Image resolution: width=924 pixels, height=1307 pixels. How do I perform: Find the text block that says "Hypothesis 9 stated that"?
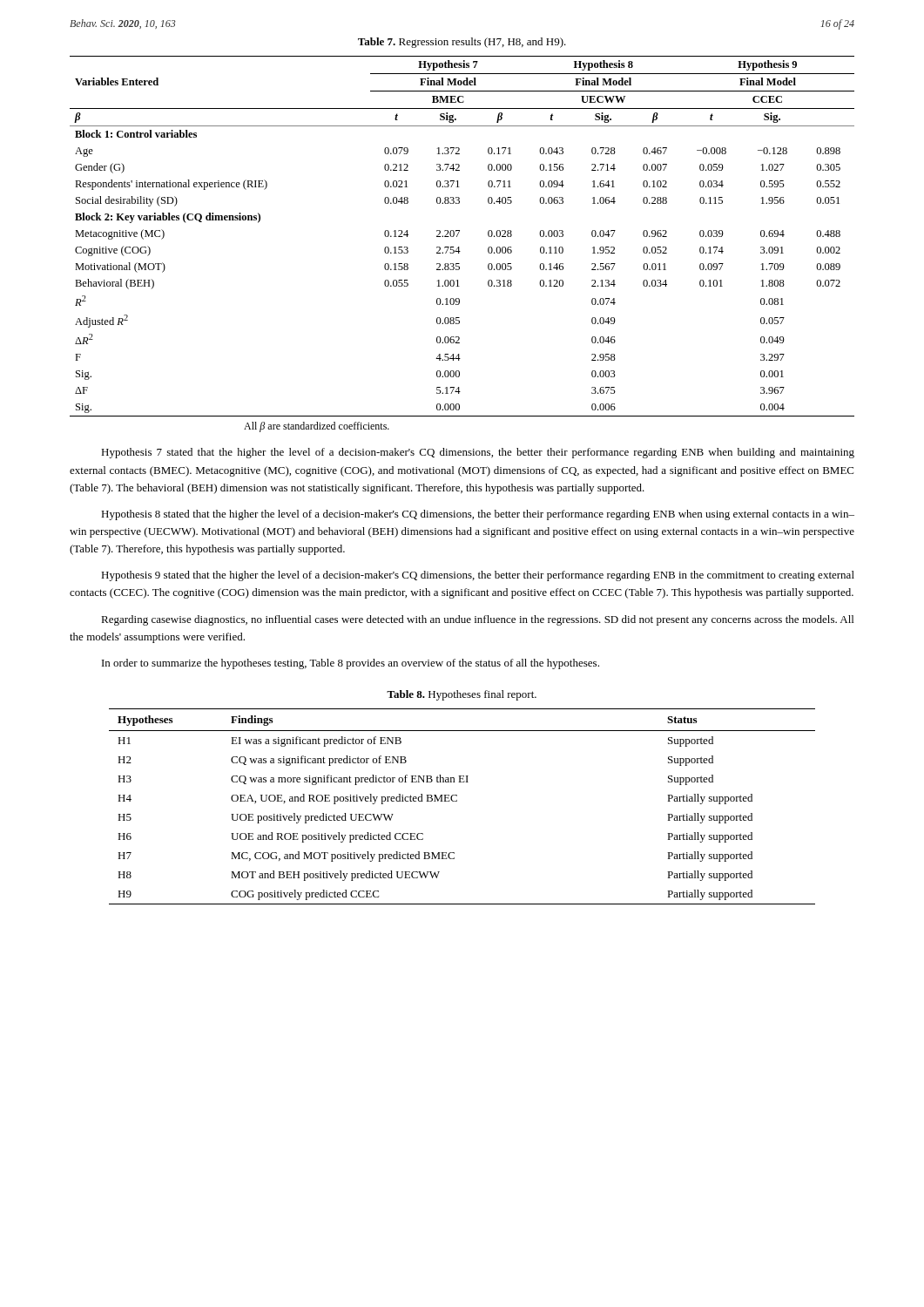[462, 584]
